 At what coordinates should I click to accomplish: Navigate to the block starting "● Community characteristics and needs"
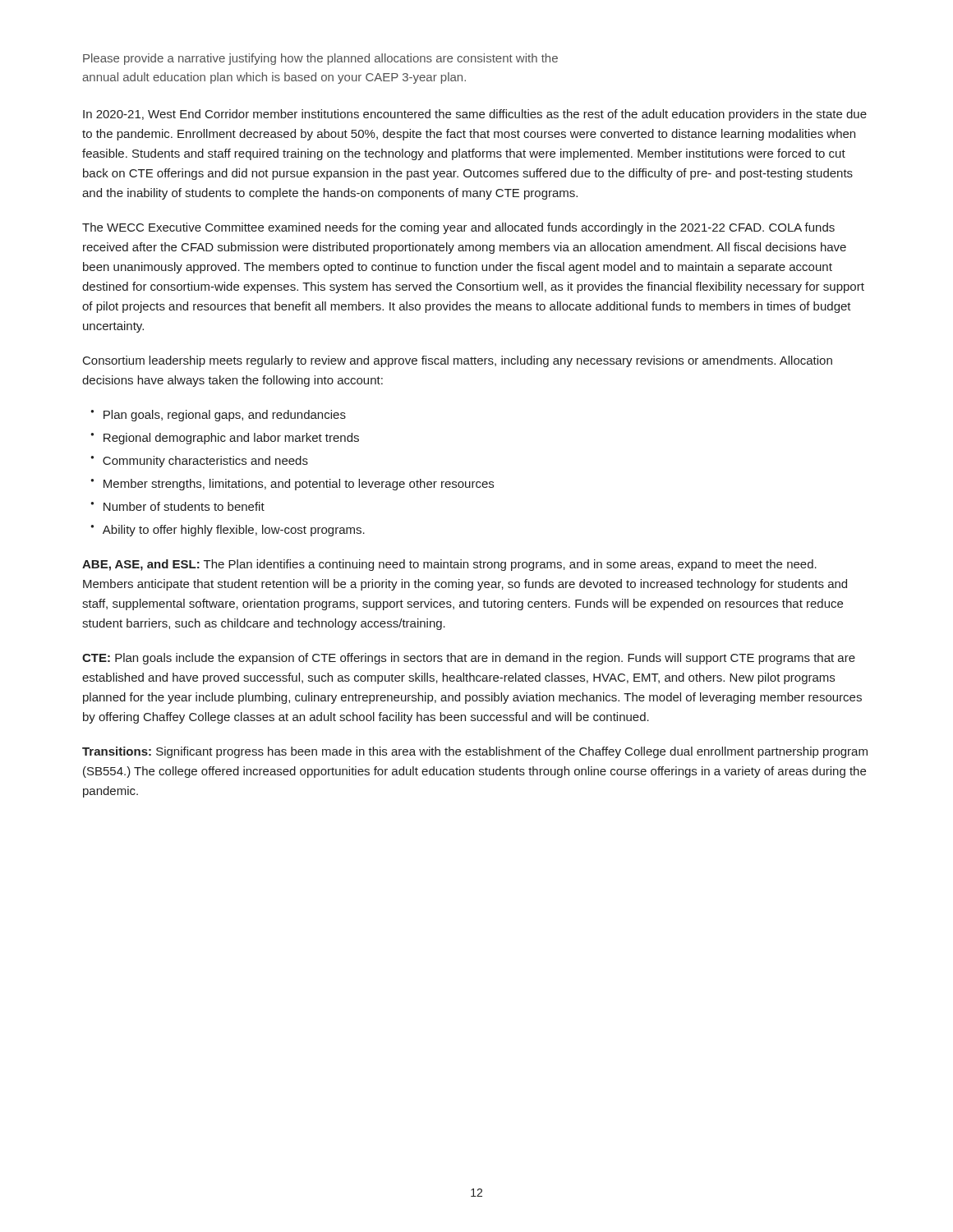coord(199,461)
